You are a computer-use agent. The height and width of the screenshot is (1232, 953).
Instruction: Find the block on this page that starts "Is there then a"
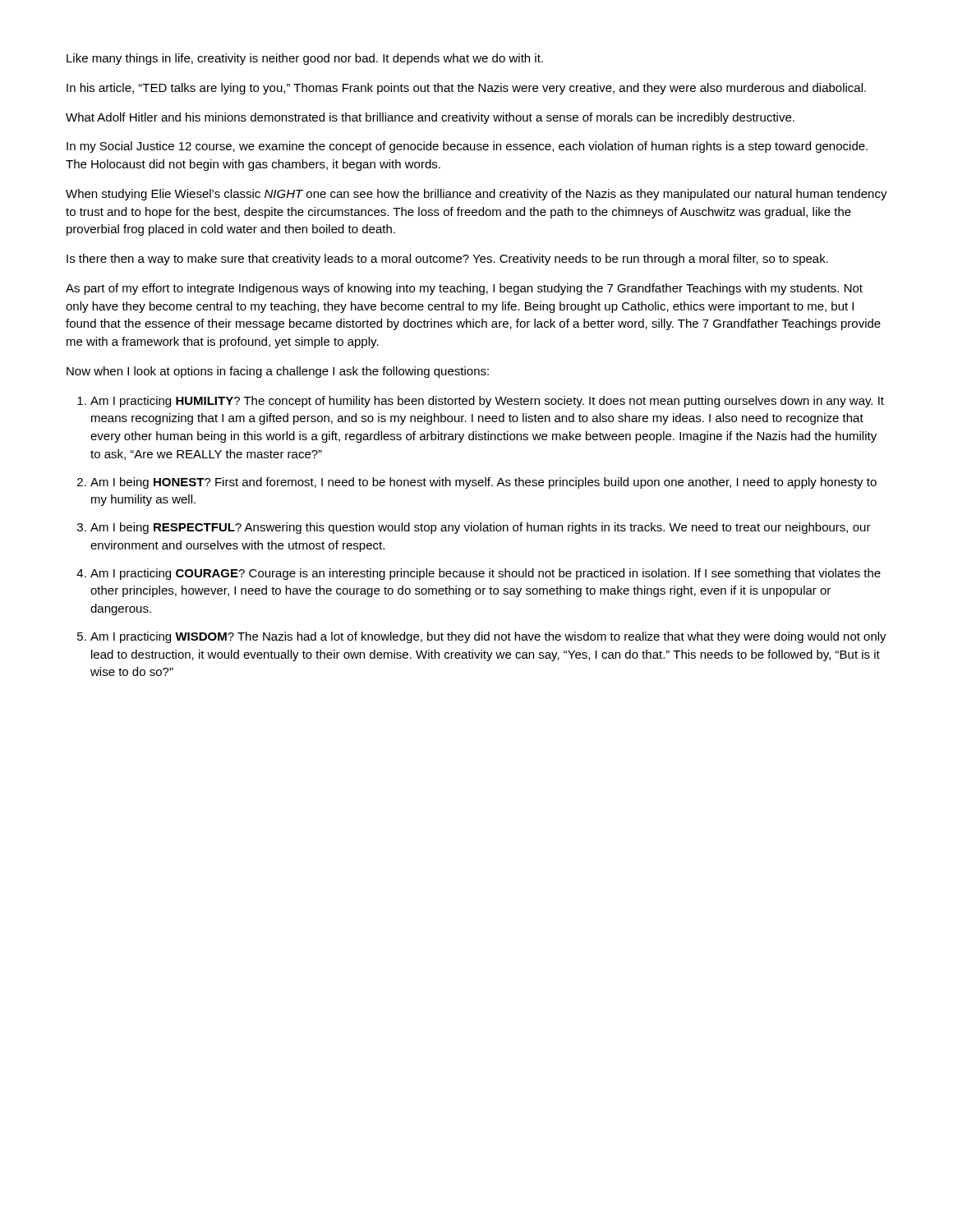tap(476, 259)
